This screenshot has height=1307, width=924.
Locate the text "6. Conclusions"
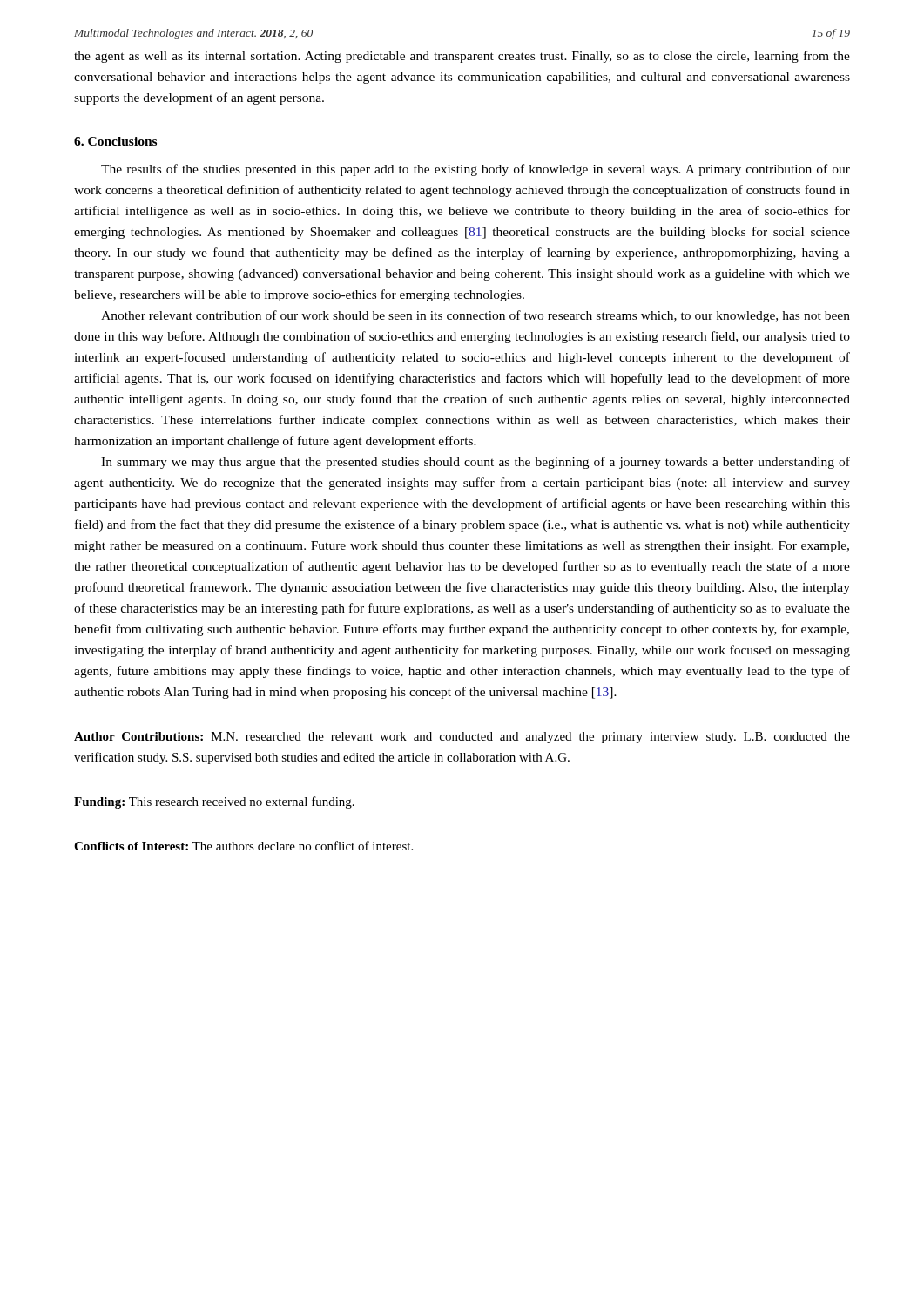pos(116,141)
